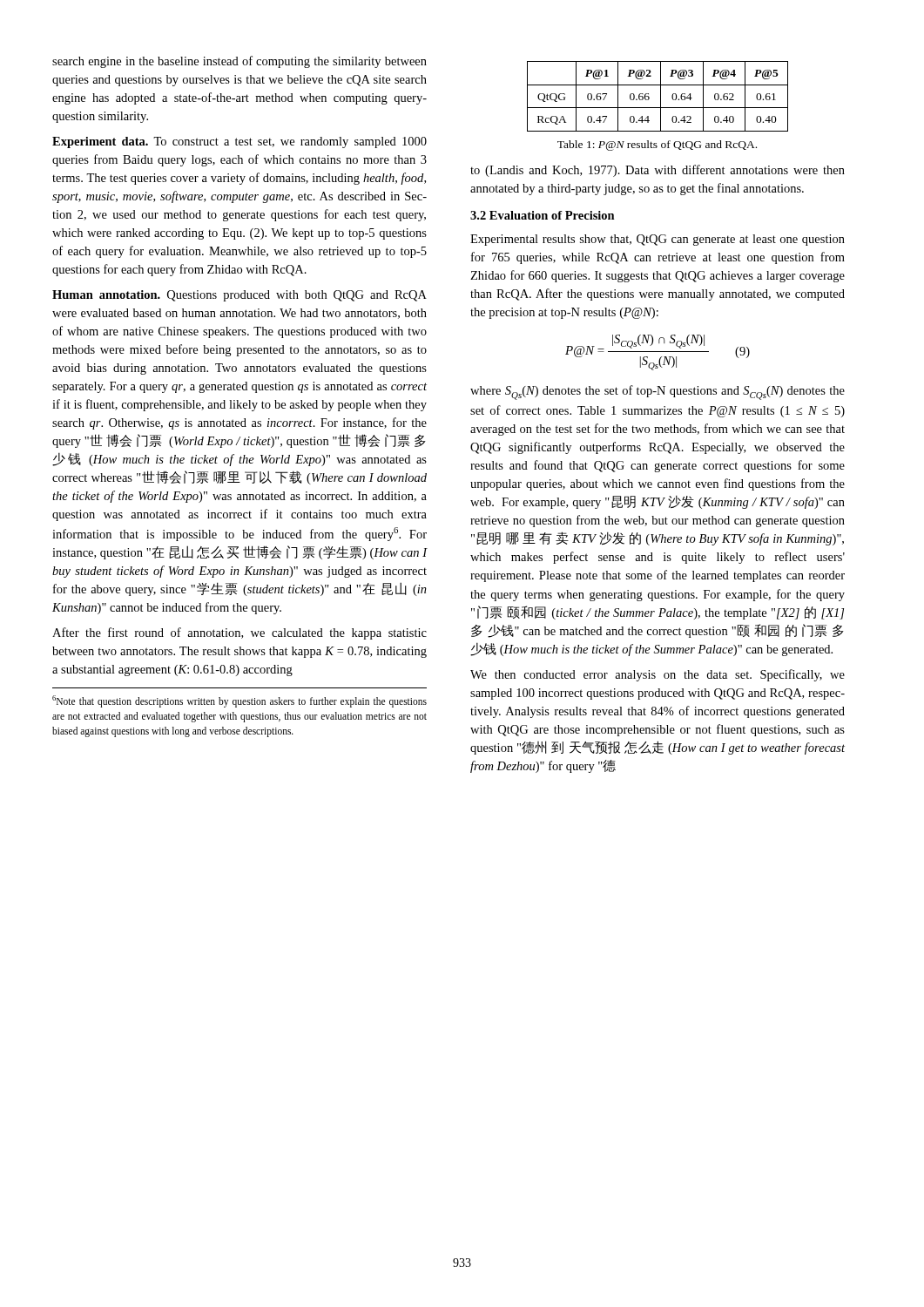Screen dimensions: 1307x924
Task: Find the formula that reads "P@N = |SCQs(N) ∩ SQs(N)| |SQs(N)|"
Action: tap(658, 352)
